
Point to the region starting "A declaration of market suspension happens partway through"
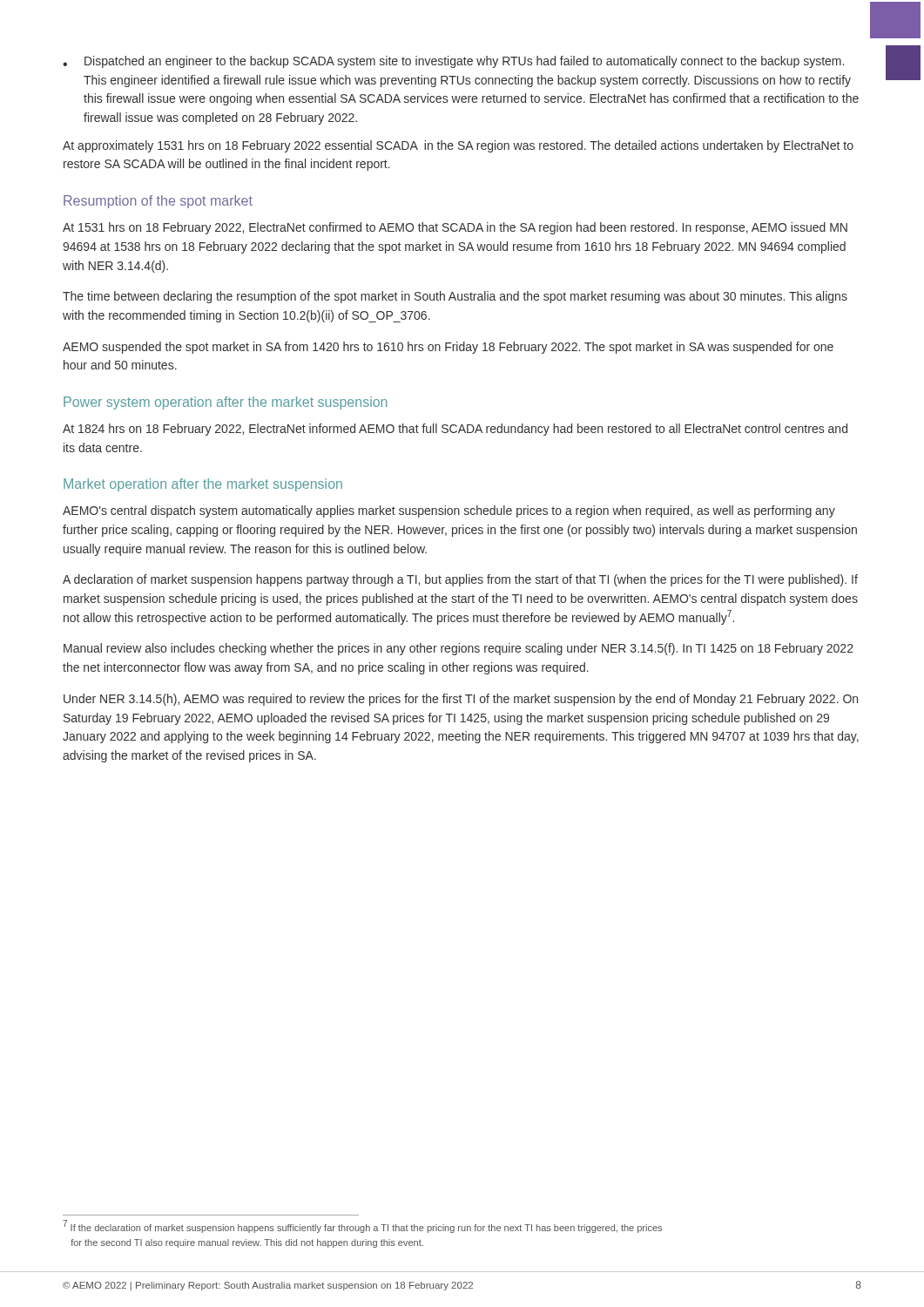click(460, 599)
